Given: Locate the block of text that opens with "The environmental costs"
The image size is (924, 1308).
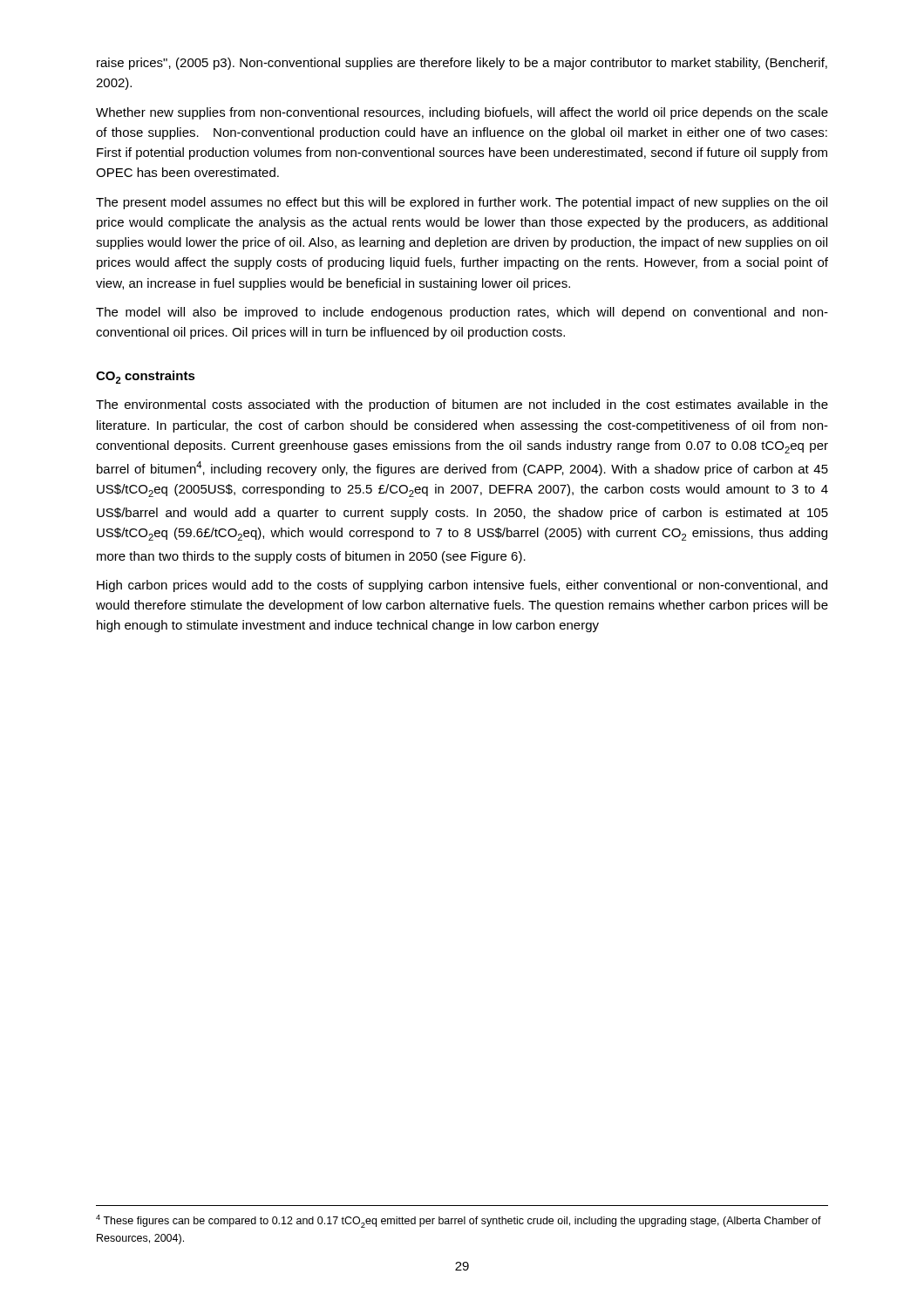Looking at the screenshot, I should click(462, 480).
